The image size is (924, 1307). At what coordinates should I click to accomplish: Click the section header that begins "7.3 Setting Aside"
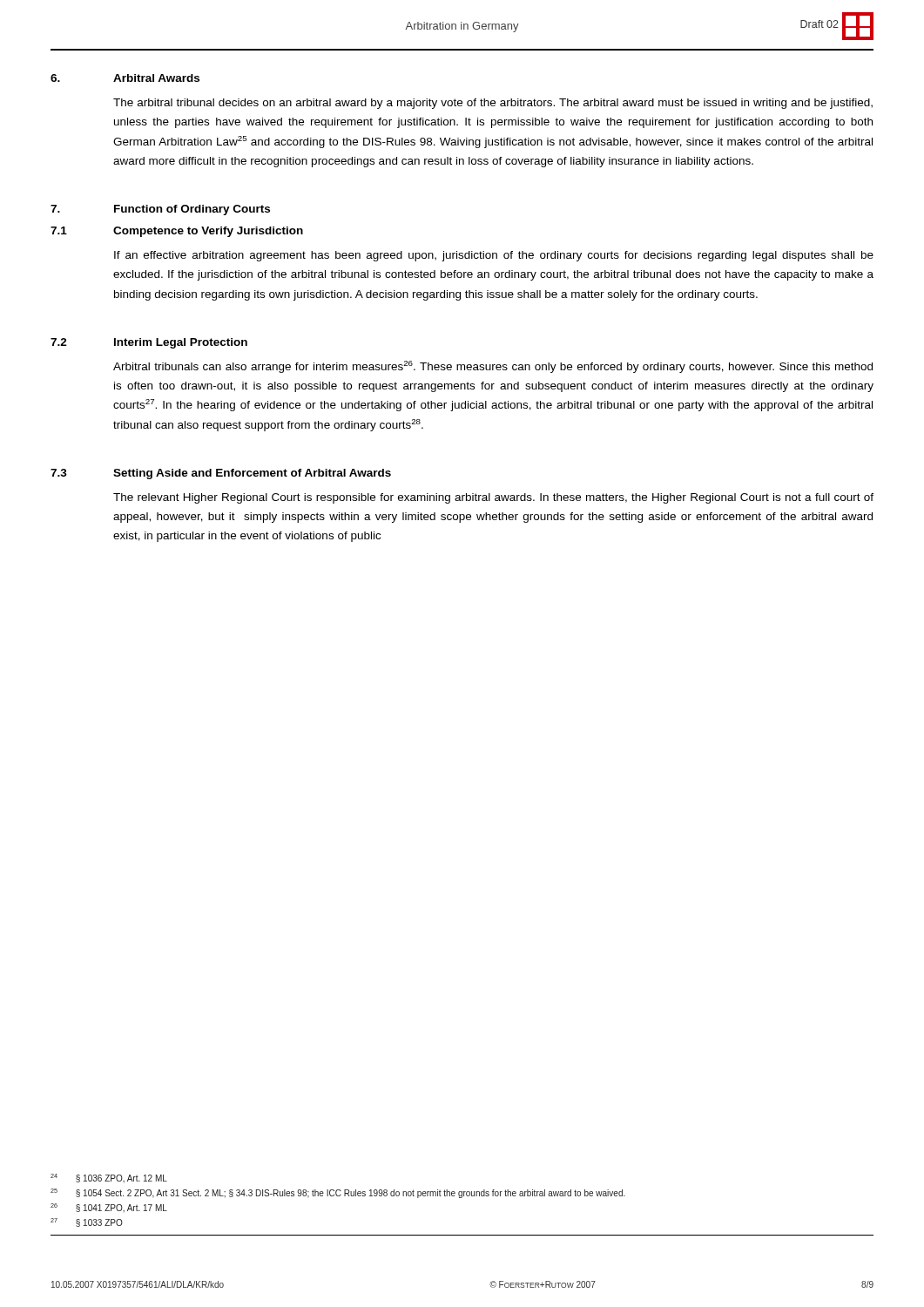pos(221,473)
